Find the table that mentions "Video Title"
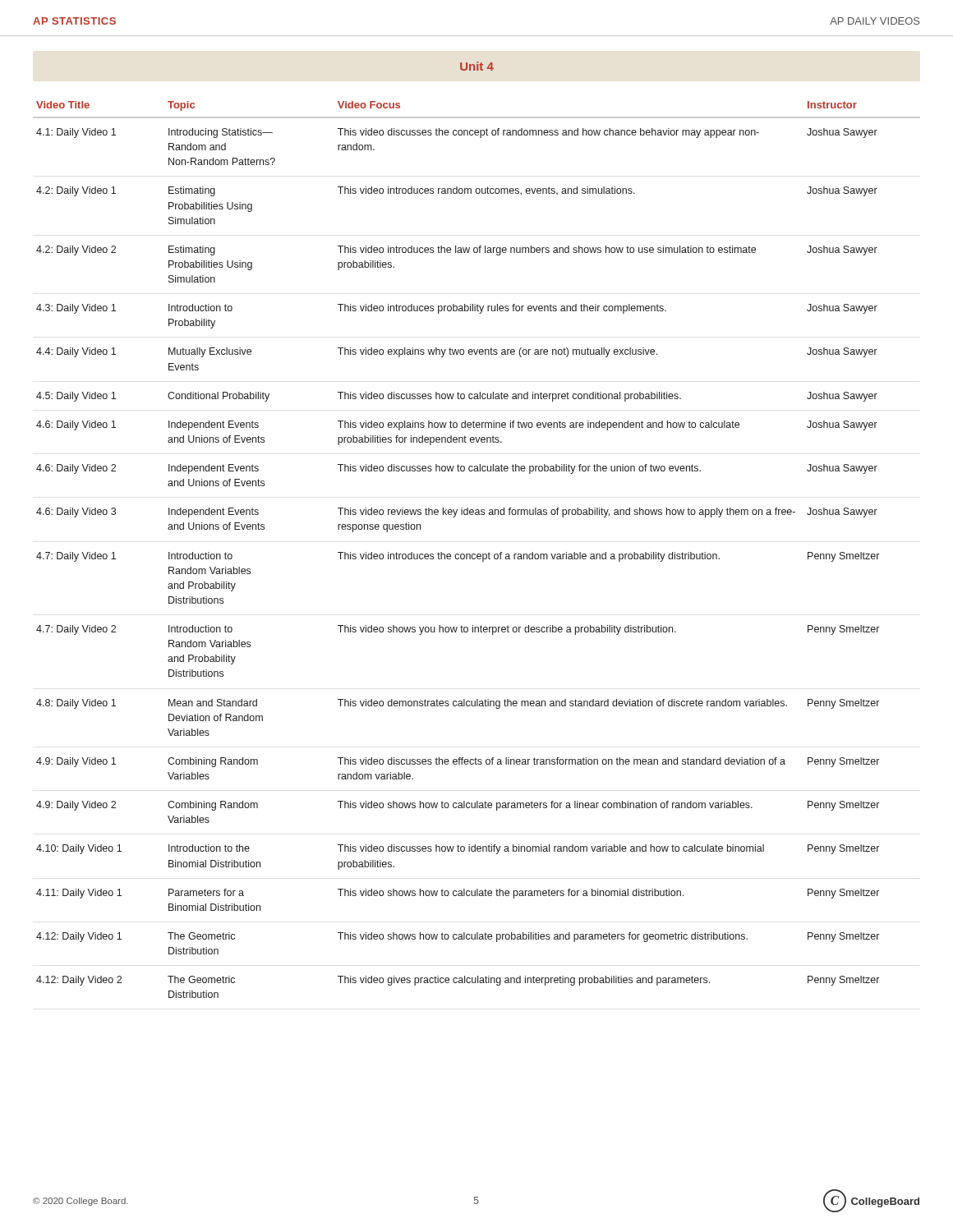 [476, 551]
